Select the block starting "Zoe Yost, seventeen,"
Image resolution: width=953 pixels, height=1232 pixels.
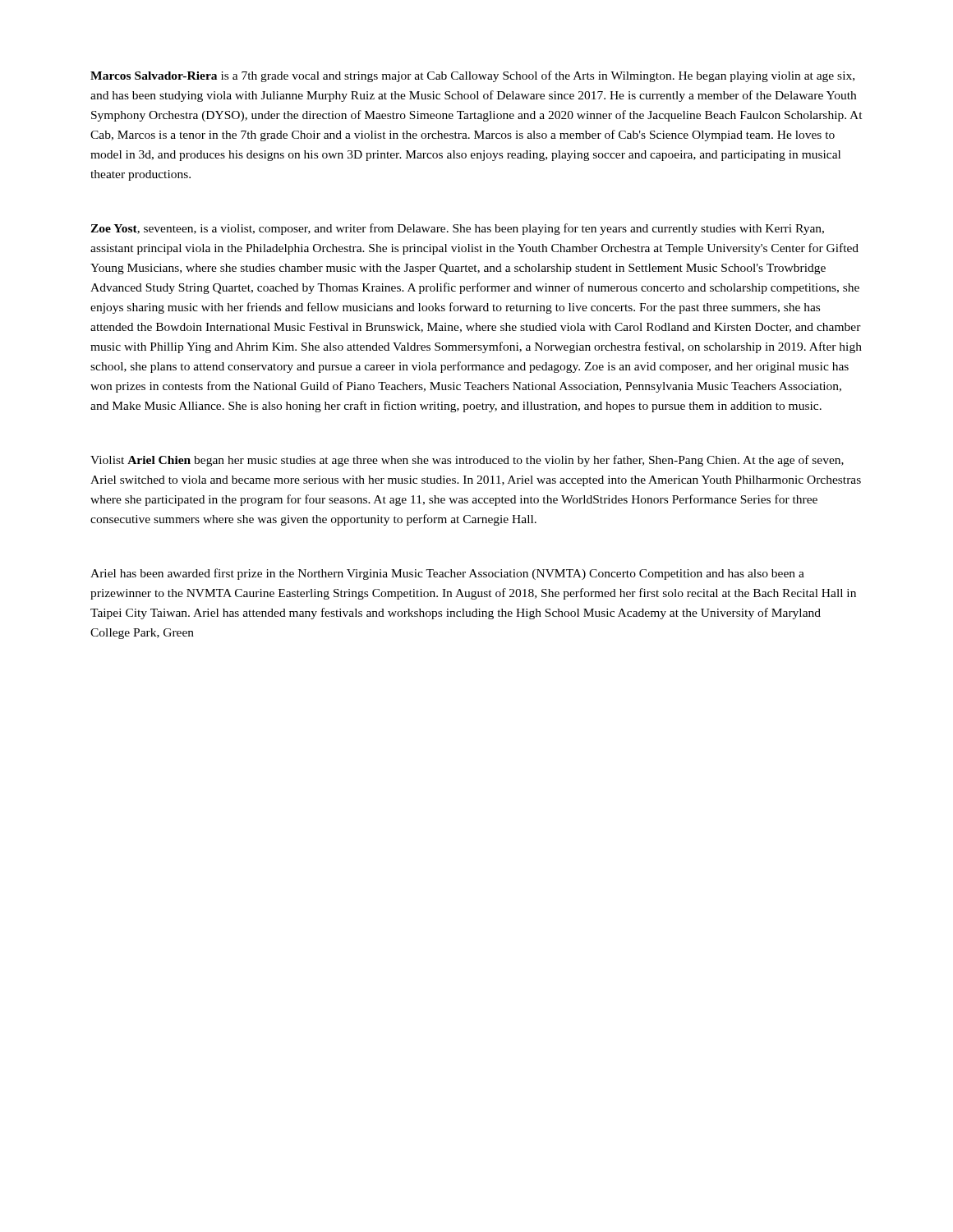coord(476,317)
